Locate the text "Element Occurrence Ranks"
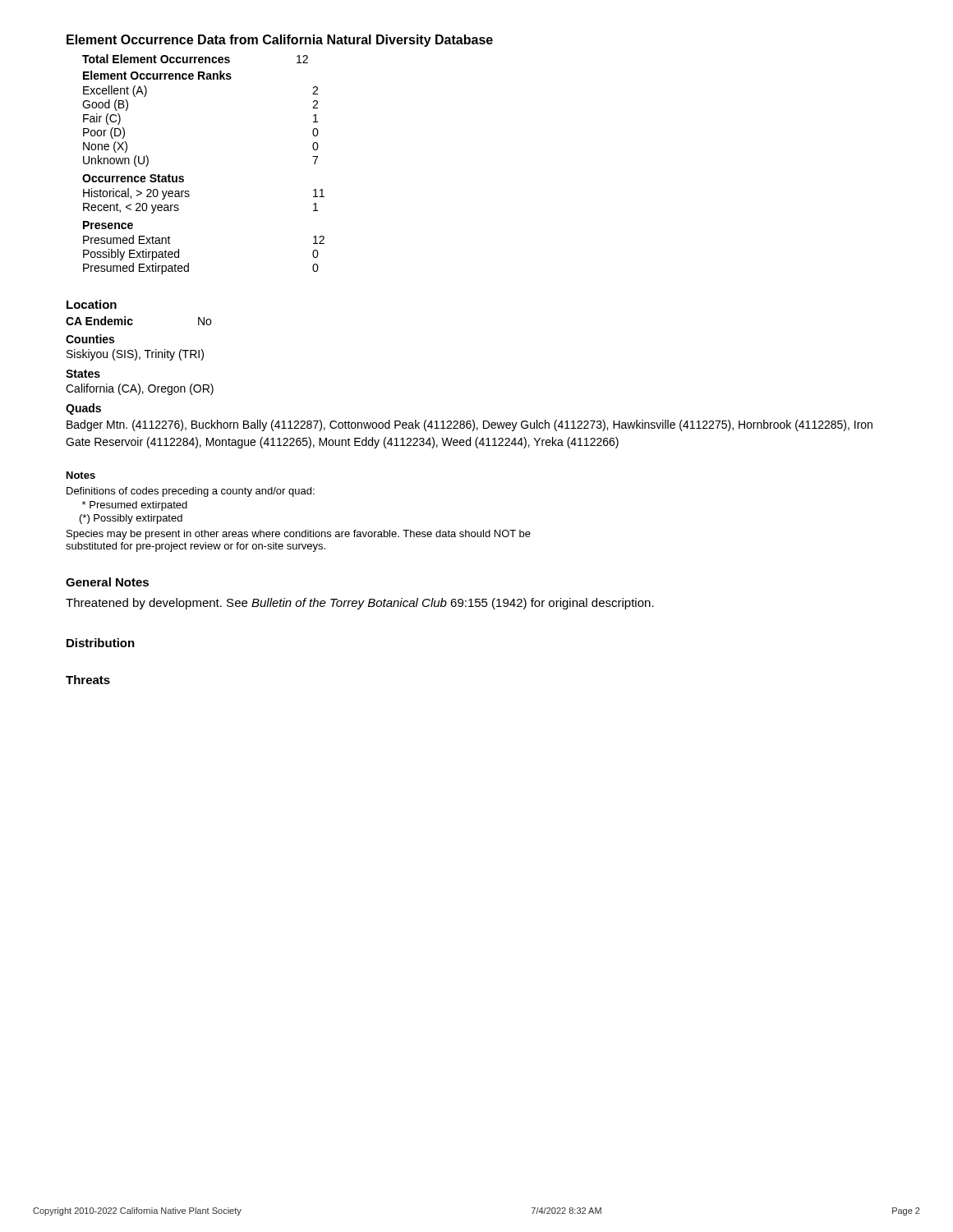953x1232 pixels. point(157,76)
